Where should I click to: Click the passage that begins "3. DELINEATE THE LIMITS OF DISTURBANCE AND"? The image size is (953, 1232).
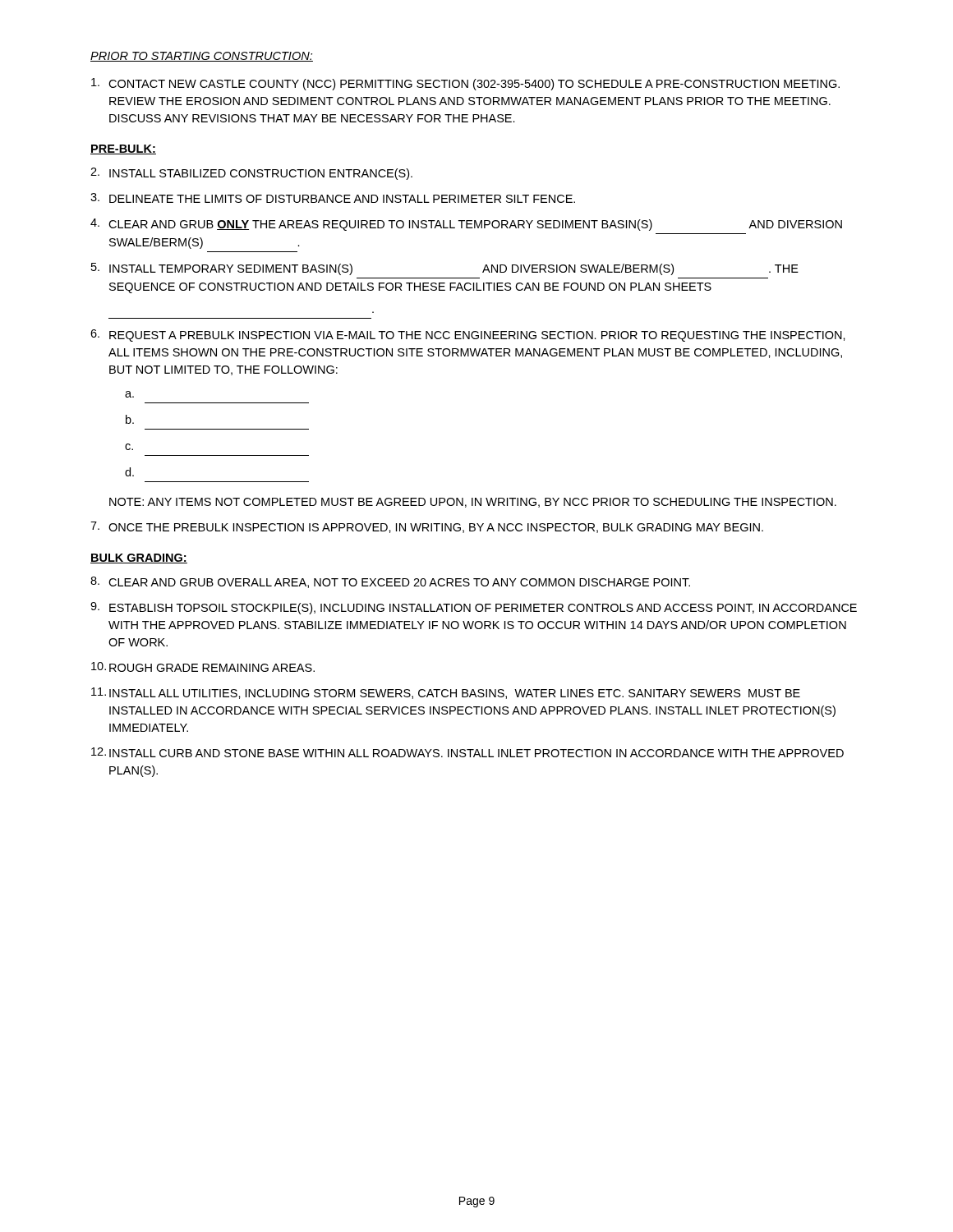click(476, 199)
